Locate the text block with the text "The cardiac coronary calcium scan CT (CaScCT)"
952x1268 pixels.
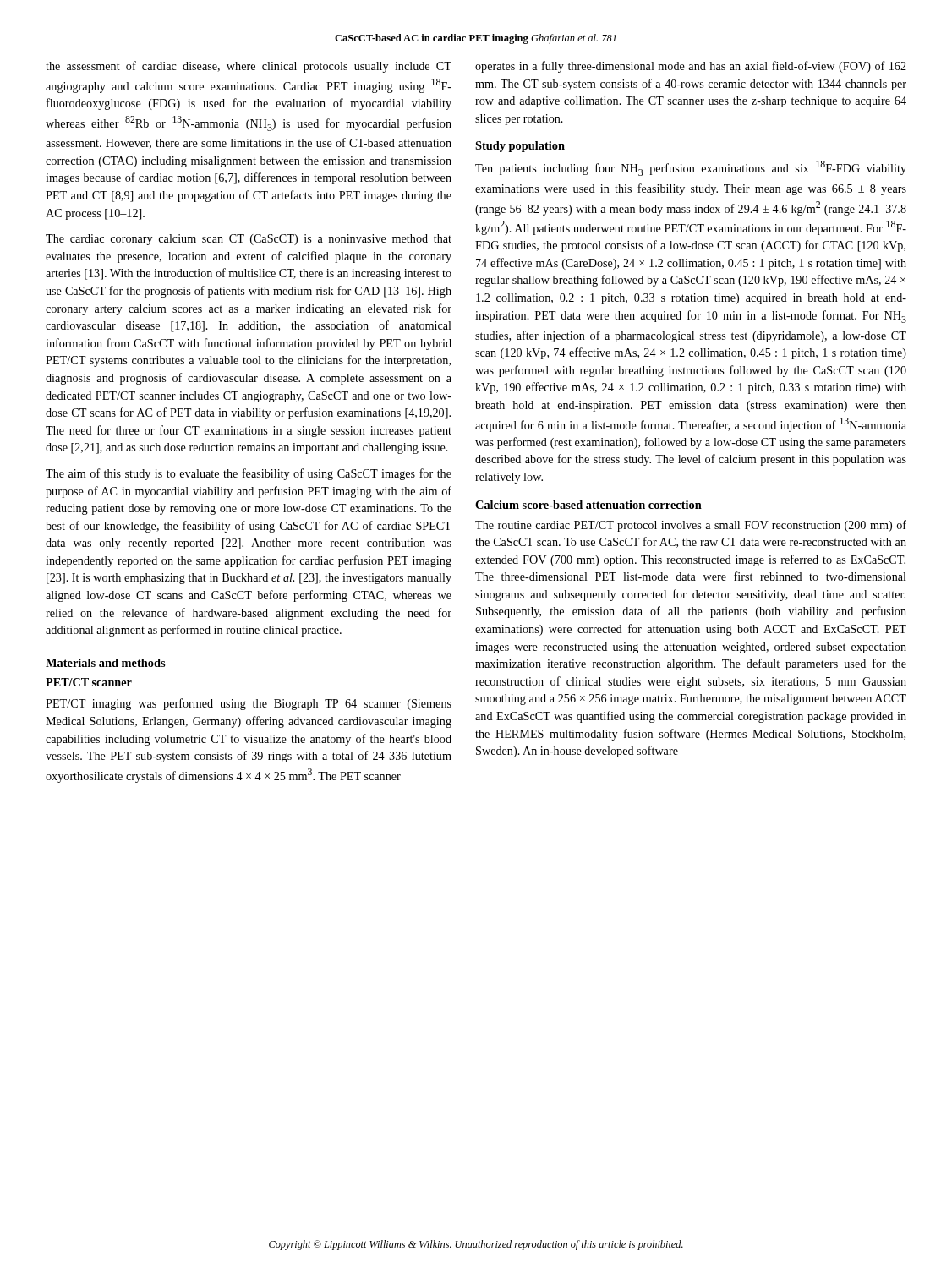249,343
